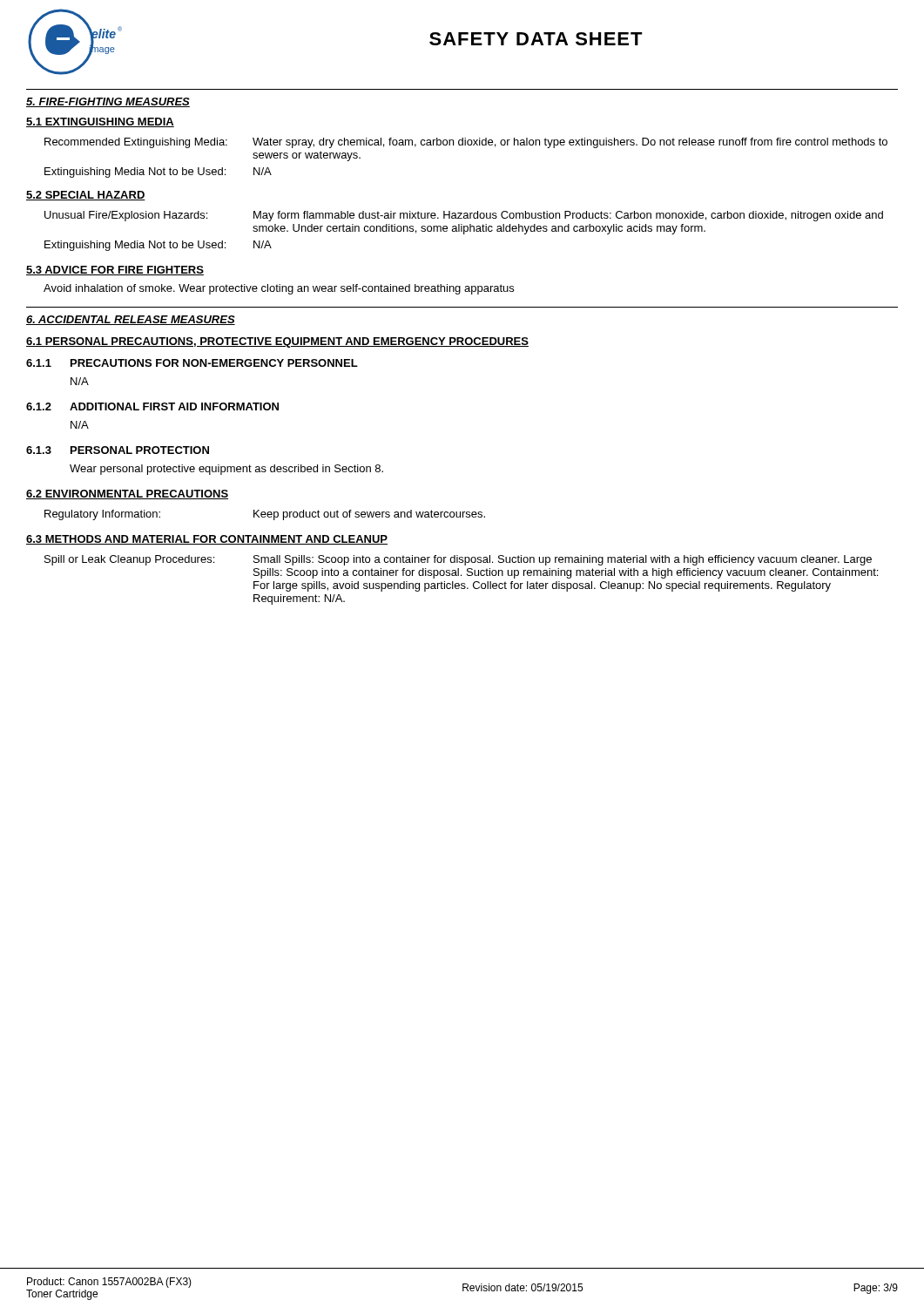
Task: Where is the passage that starts "Wear personal protective equipment as described in"?
Action: tap(227, 468)
